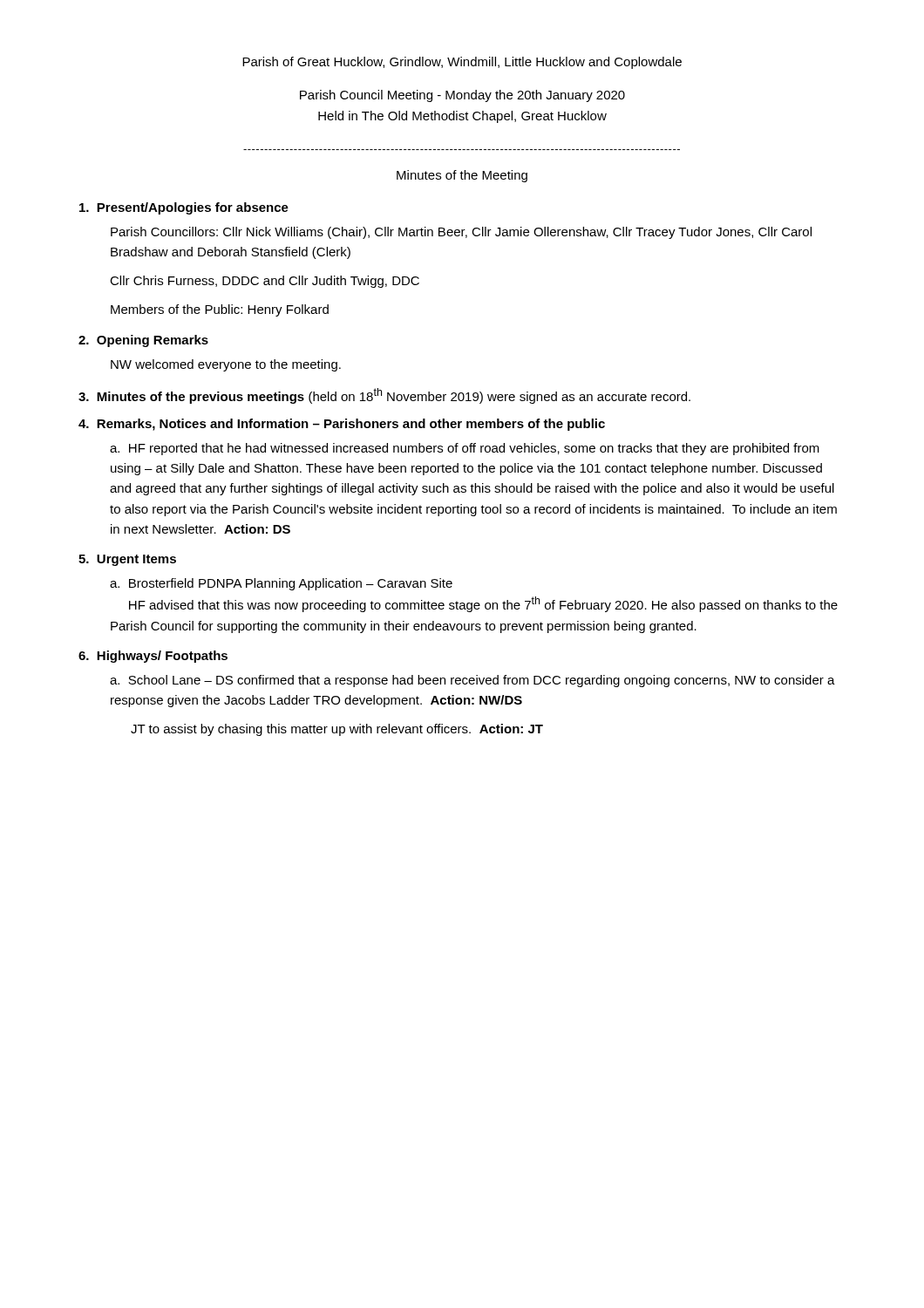Locate the section header that reads "6. Highways/ Footpaths"

(153, 655)
